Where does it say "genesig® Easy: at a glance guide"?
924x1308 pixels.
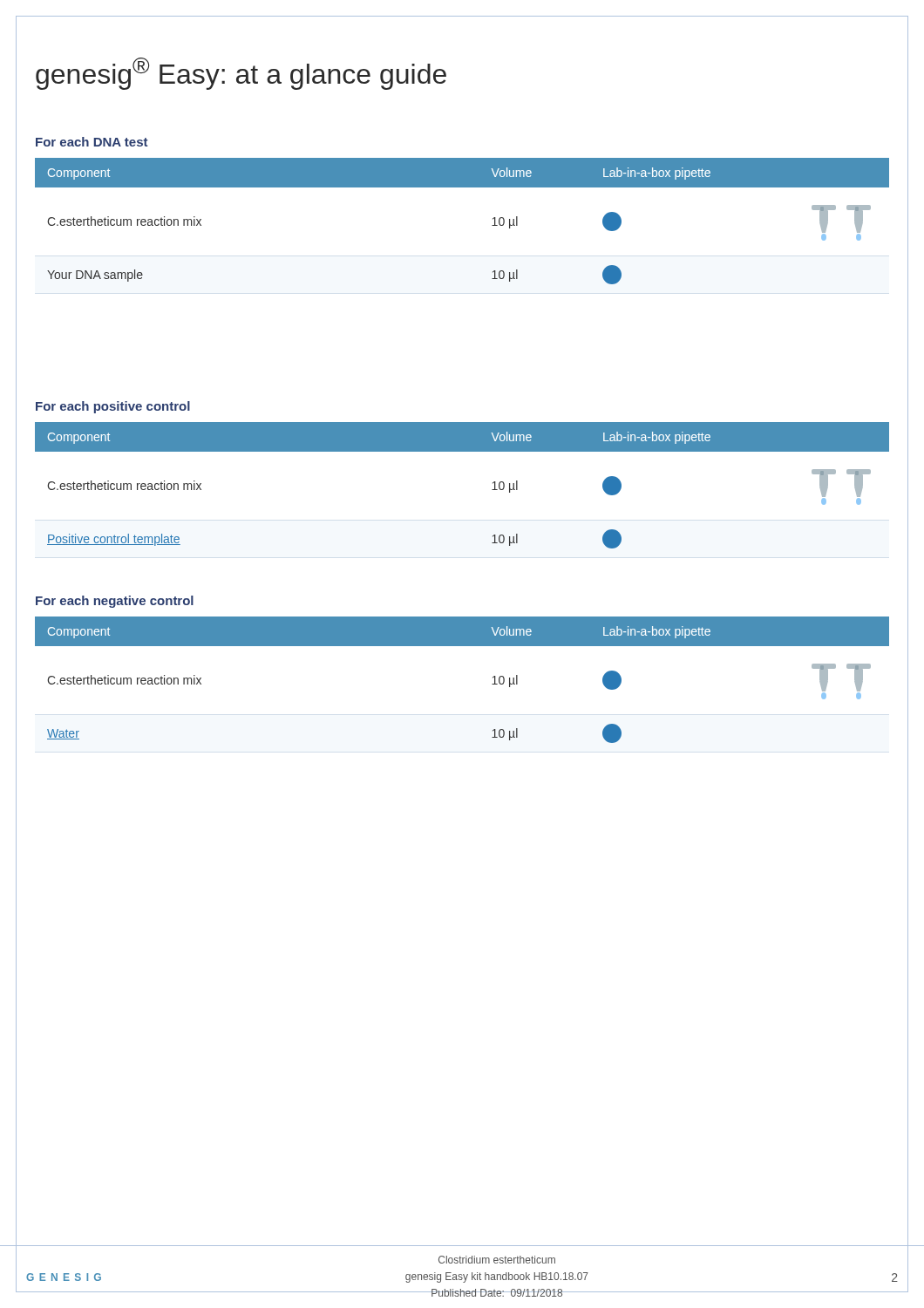click(x=241, y=71)
